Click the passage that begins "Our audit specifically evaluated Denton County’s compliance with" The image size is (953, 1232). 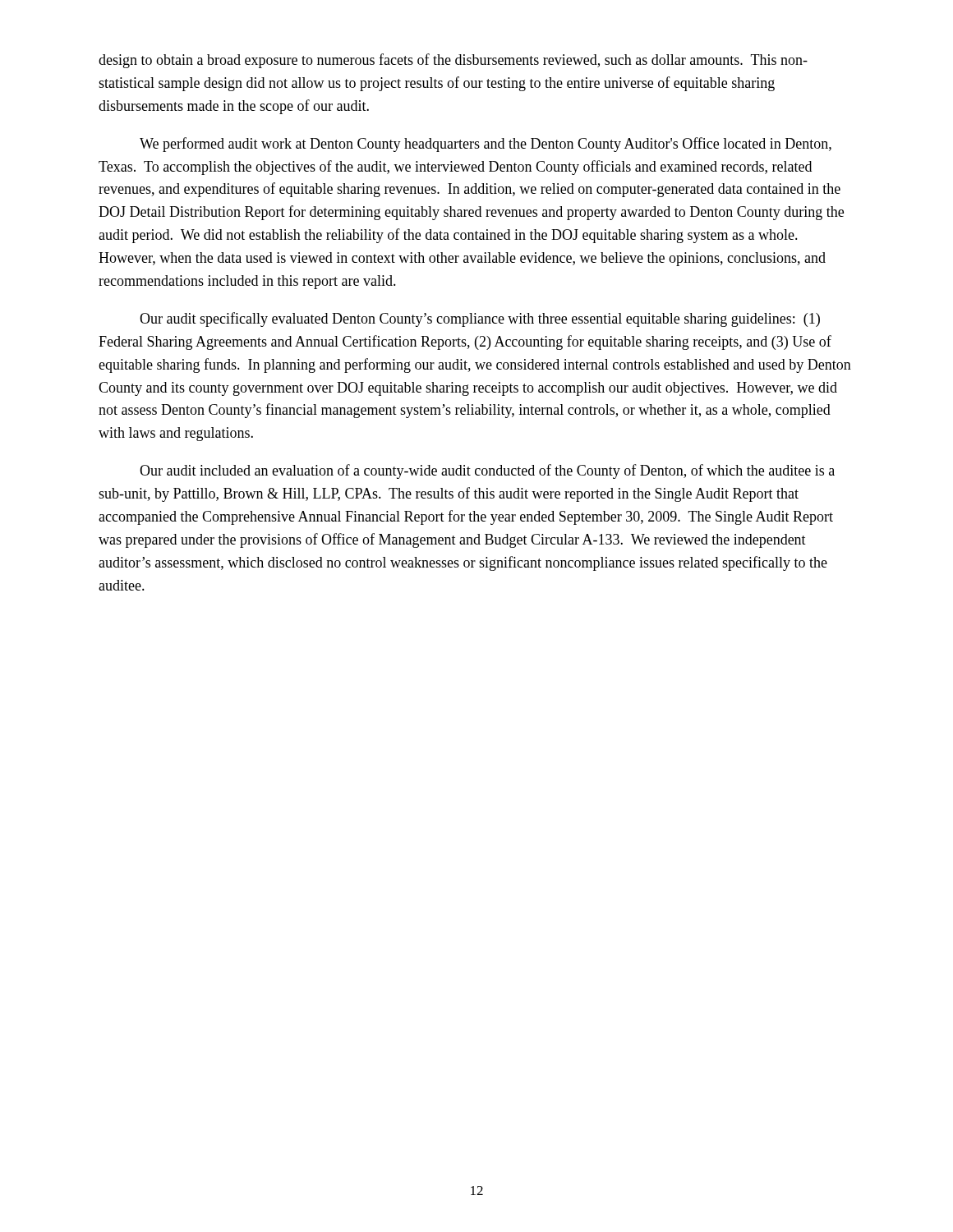coord(475,376)
